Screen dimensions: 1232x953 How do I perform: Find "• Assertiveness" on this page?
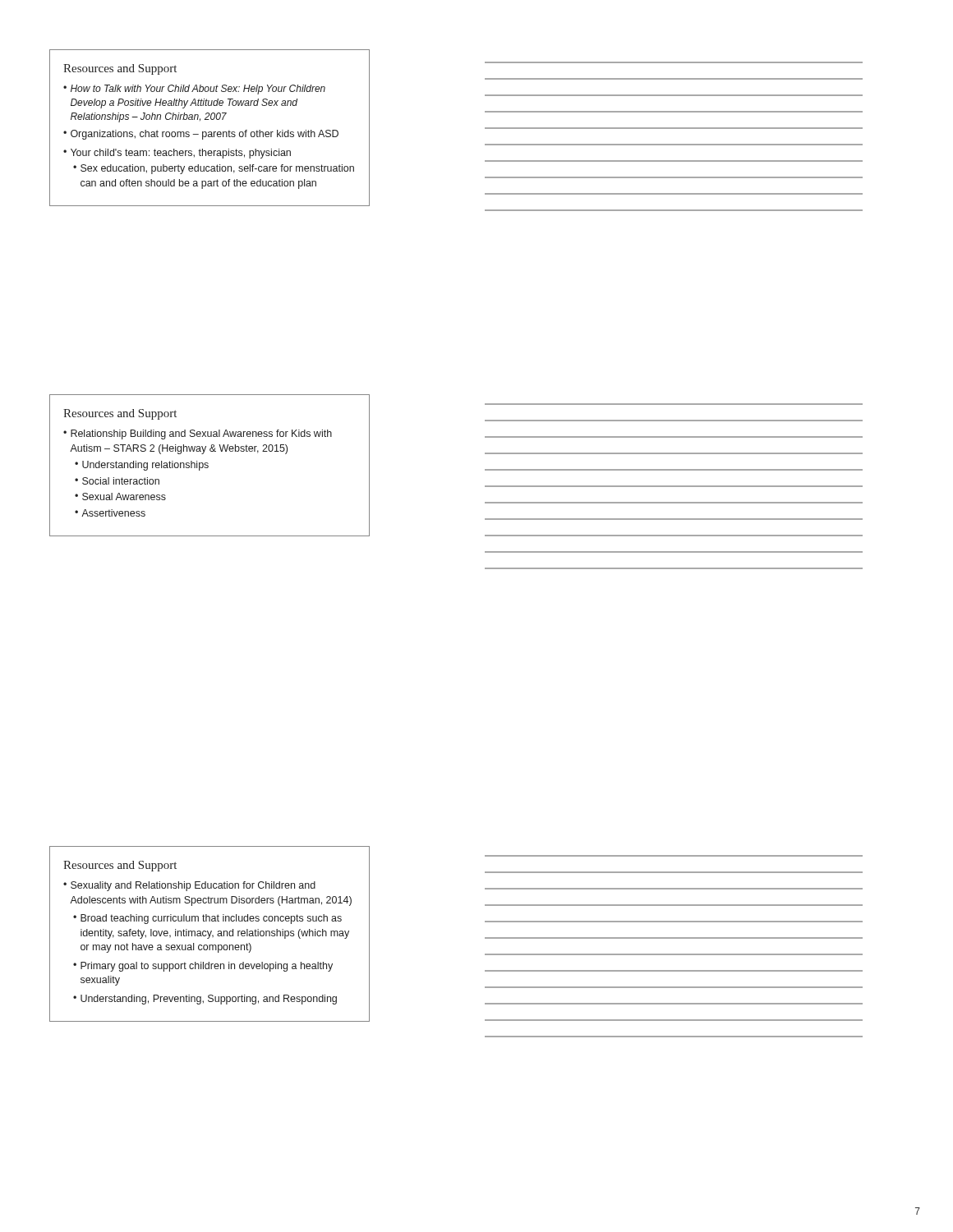(x=110, y=514)
